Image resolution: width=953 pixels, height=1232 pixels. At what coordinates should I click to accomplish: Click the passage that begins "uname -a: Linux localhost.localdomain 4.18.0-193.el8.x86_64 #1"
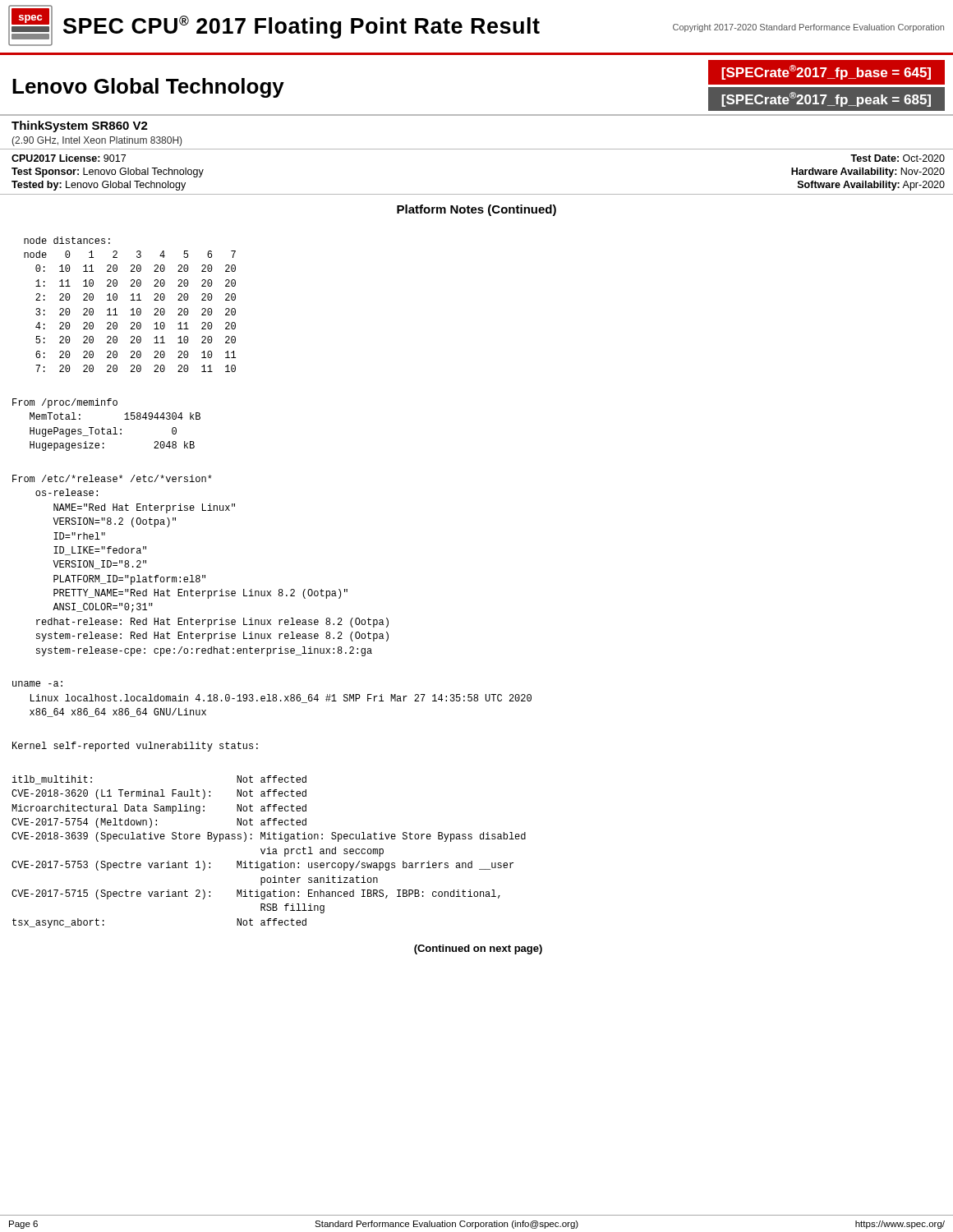272,699
